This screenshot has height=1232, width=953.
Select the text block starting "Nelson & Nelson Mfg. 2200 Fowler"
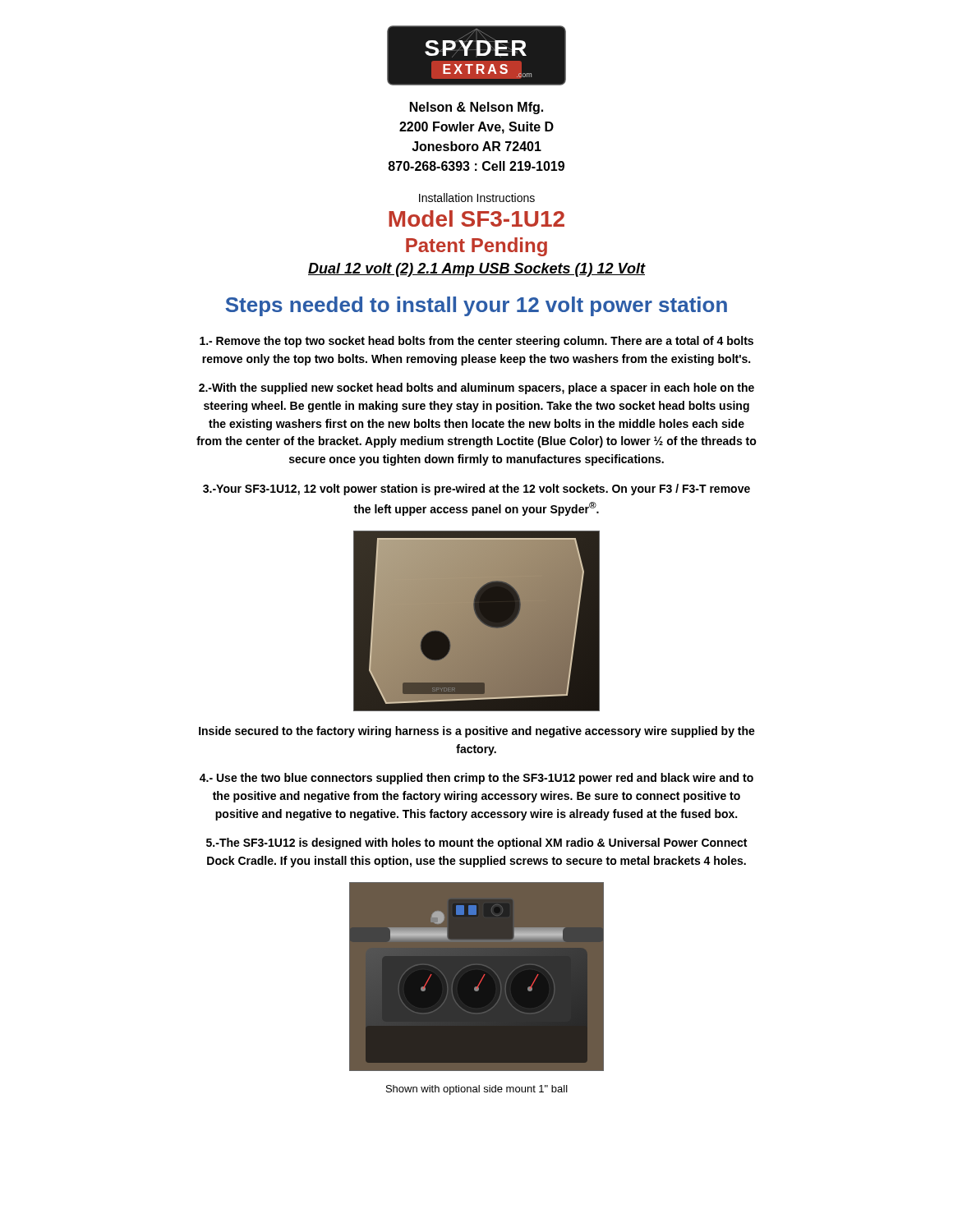(x=476, y=137)
